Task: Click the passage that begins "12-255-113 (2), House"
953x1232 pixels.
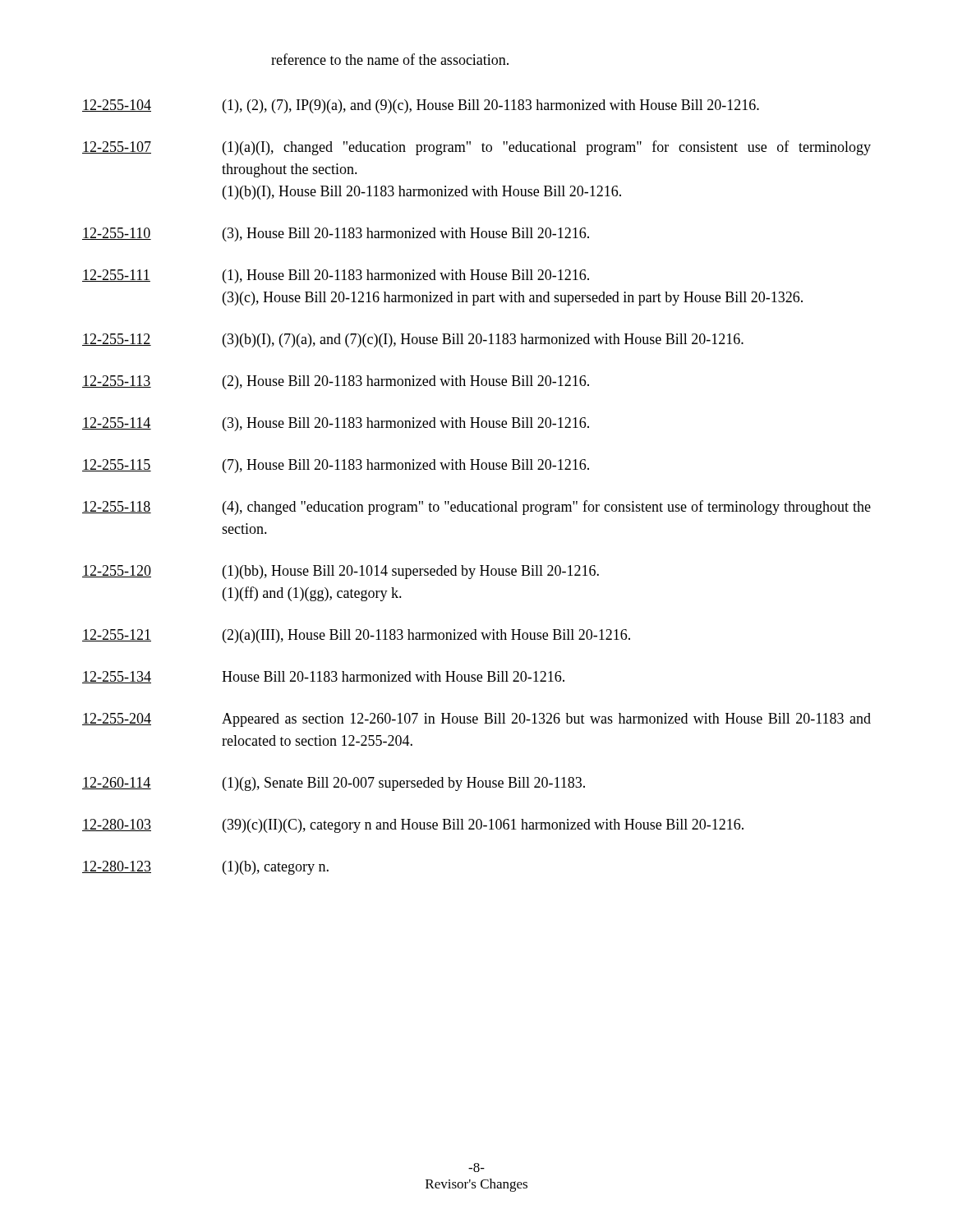Action: click(476, 382)
